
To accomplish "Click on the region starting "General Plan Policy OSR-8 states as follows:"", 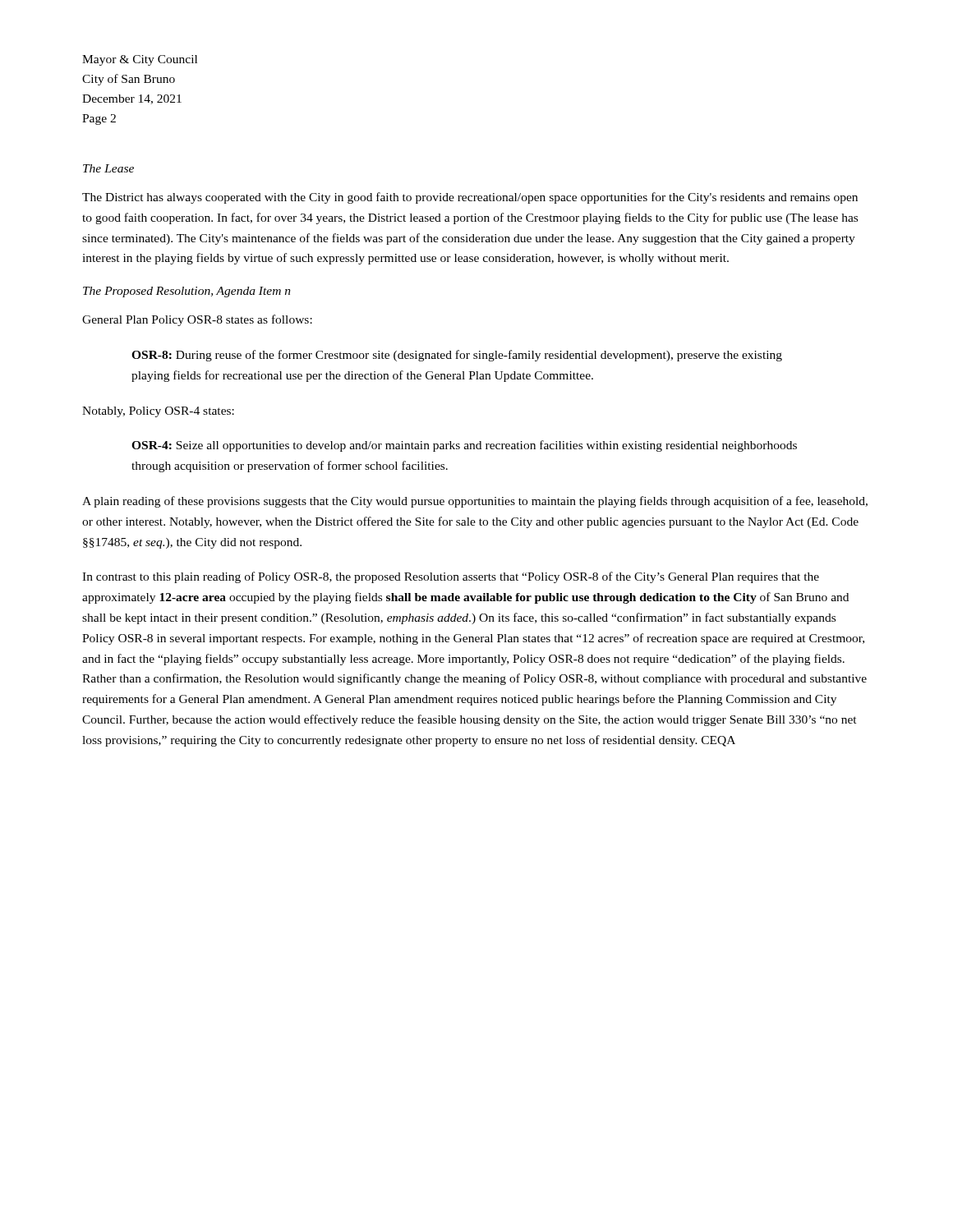I will pos(197,319).
